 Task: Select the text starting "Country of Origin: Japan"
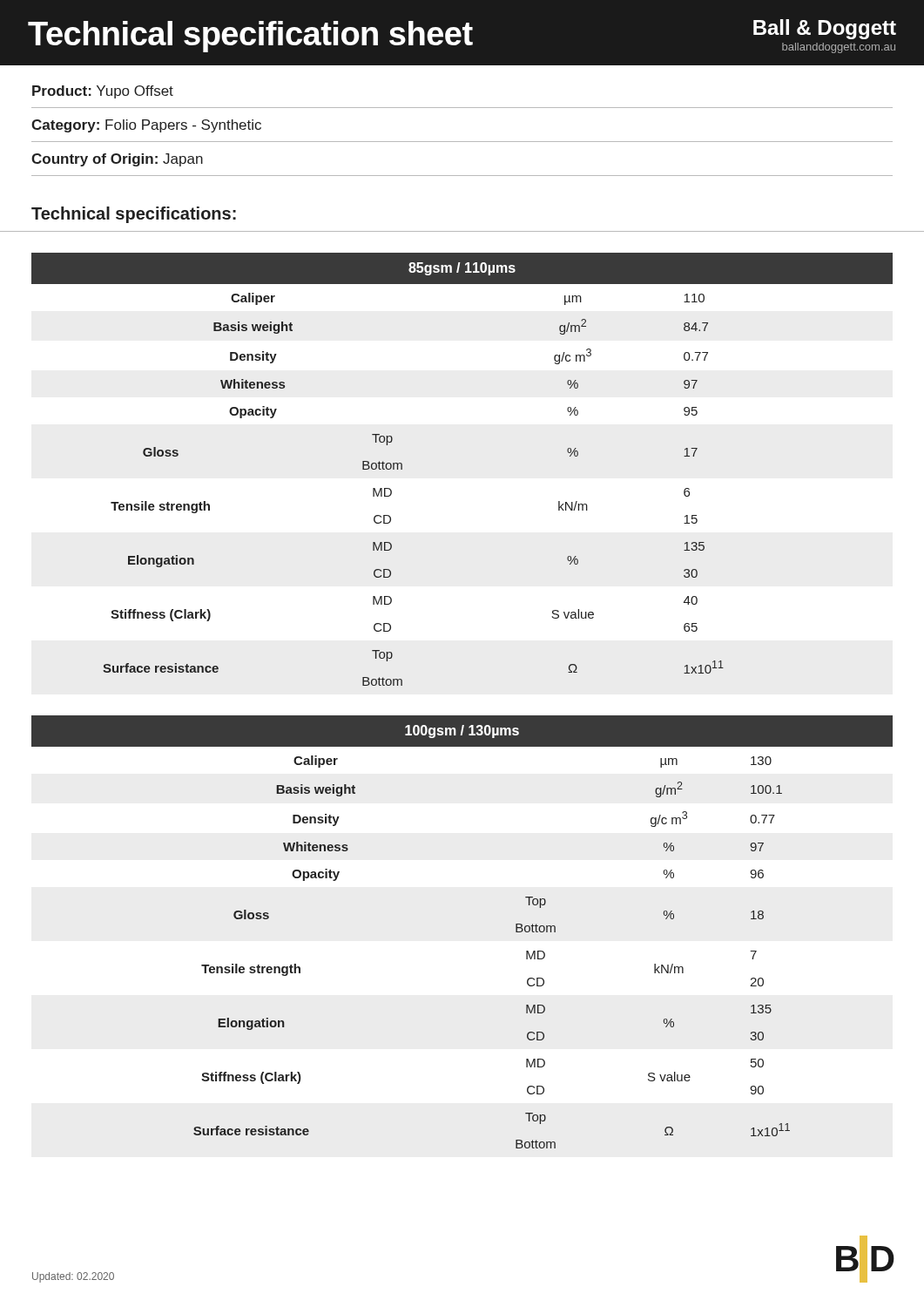117,159
